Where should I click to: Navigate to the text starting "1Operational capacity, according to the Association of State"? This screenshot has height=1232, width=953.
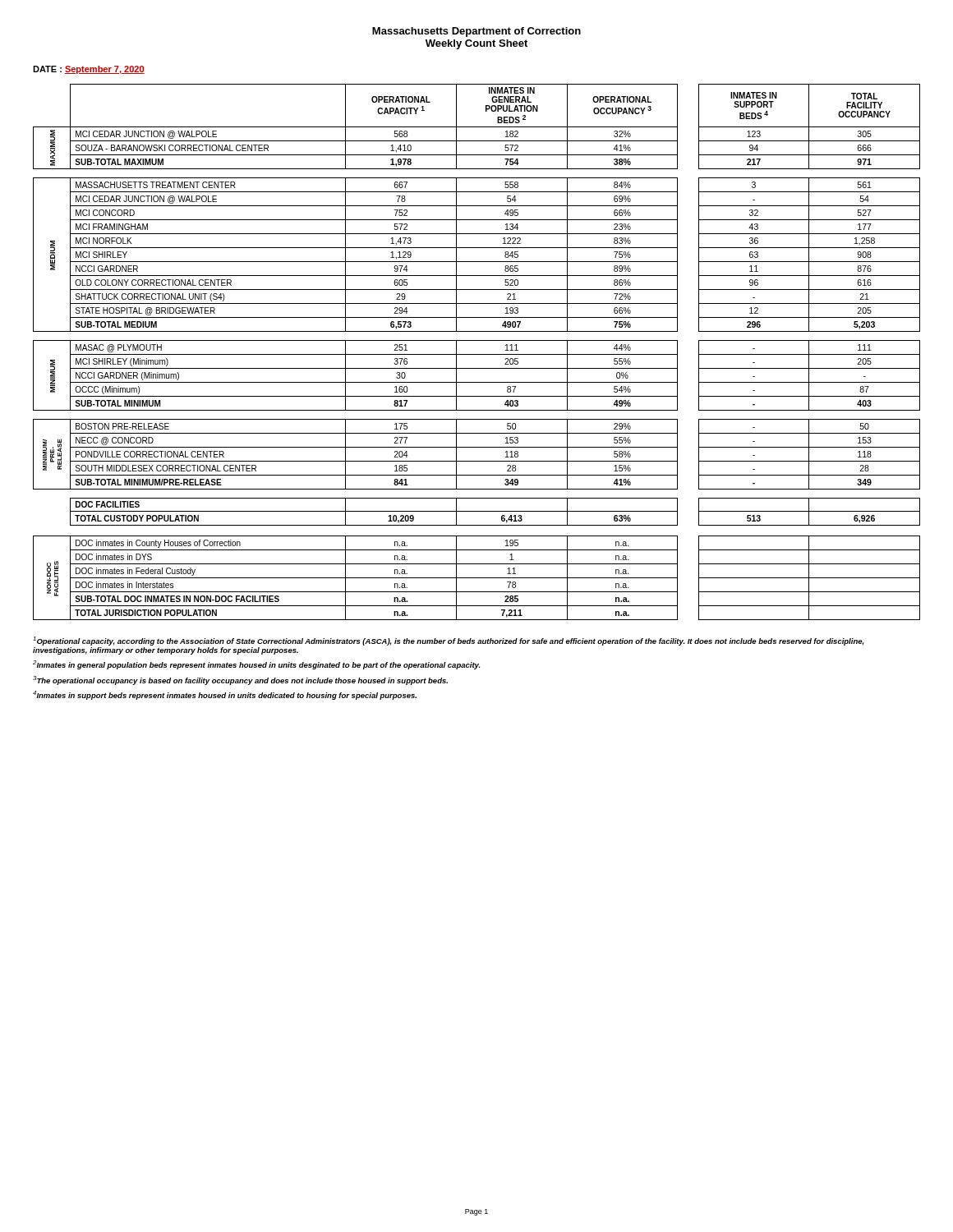click(x=476, y=667)
